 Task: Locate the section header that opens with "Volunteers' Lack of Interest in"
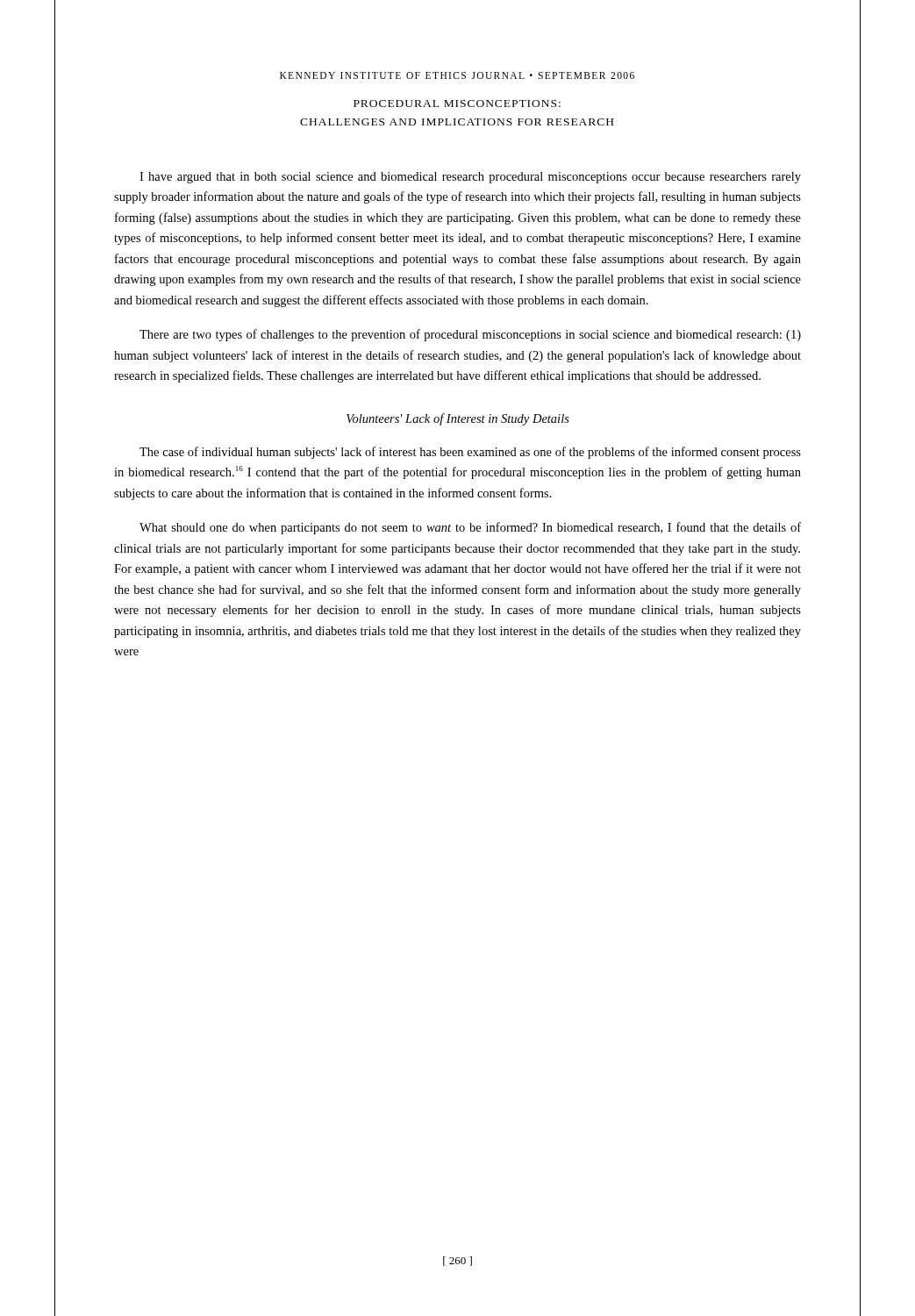[458, 418]
